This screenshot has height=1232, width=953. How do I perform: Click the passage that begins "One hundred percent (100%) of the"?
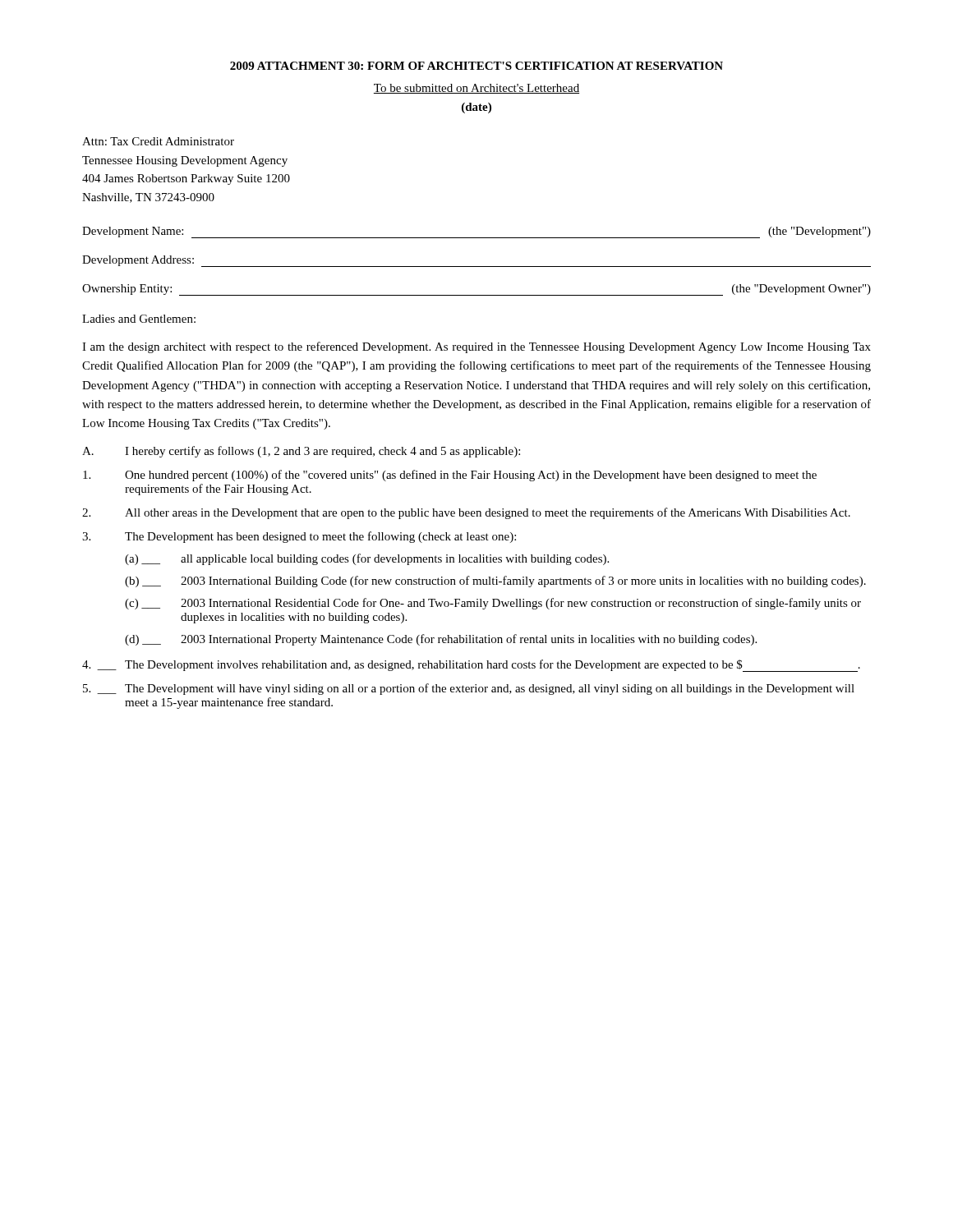pos(476,482)
